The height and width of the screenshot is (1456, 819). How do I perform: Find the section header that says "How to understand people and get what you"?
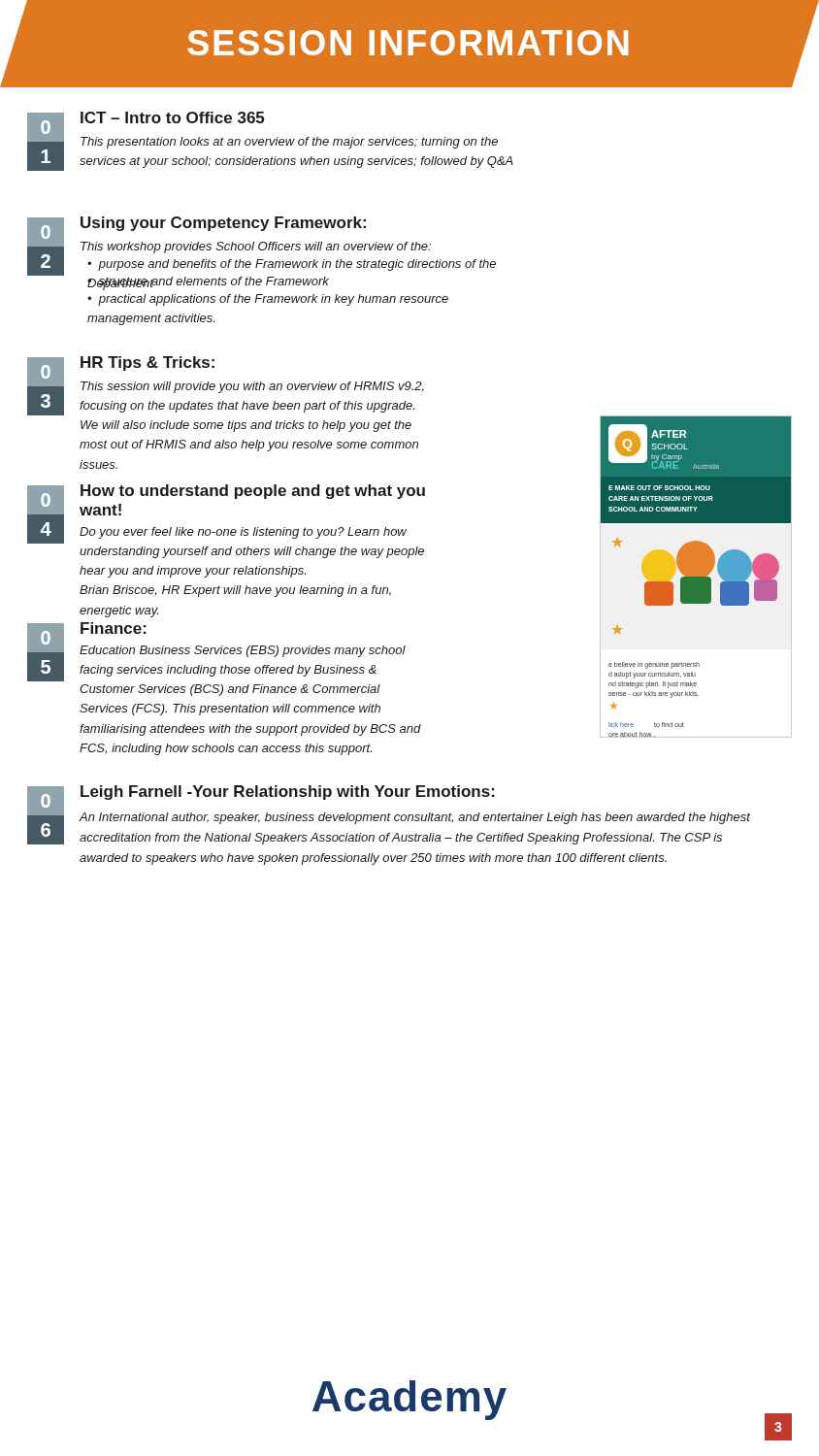(253, 500)
